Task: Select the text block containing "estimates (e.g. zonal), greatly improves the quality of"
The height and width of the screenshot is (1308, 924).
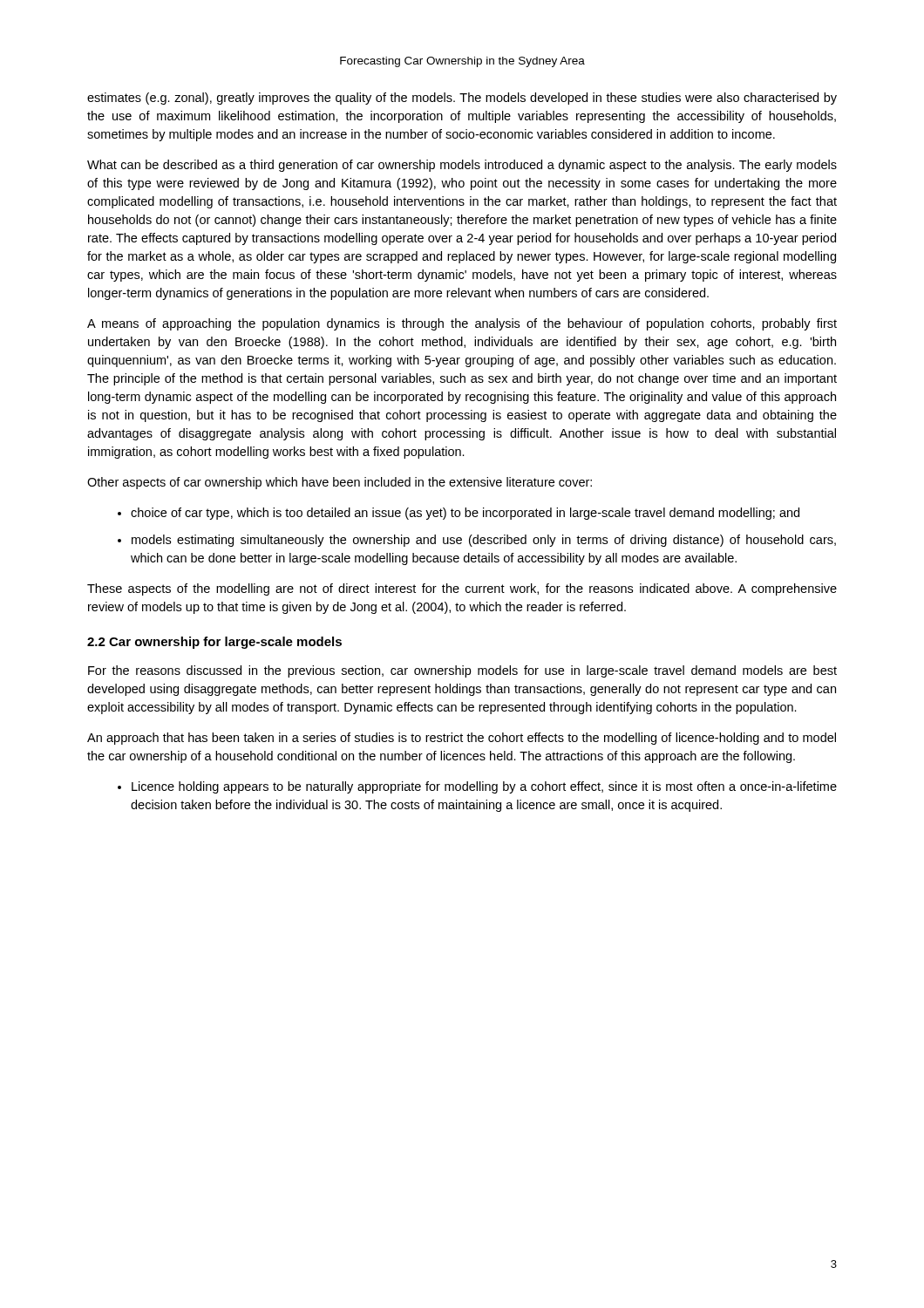Action: [462, 116]
